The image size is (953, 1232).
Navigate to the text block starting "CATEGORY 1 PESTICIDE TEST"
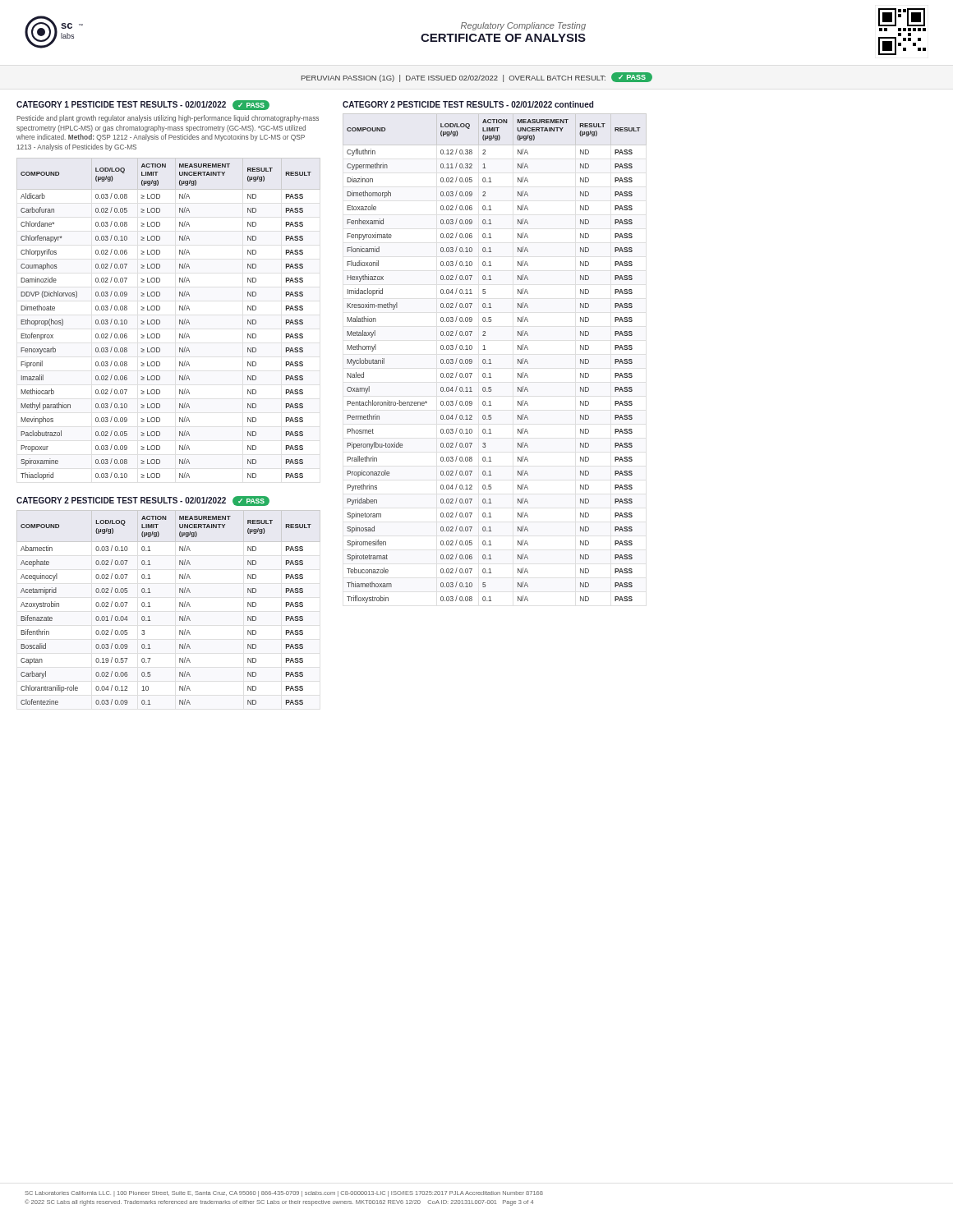click(143, 105)
